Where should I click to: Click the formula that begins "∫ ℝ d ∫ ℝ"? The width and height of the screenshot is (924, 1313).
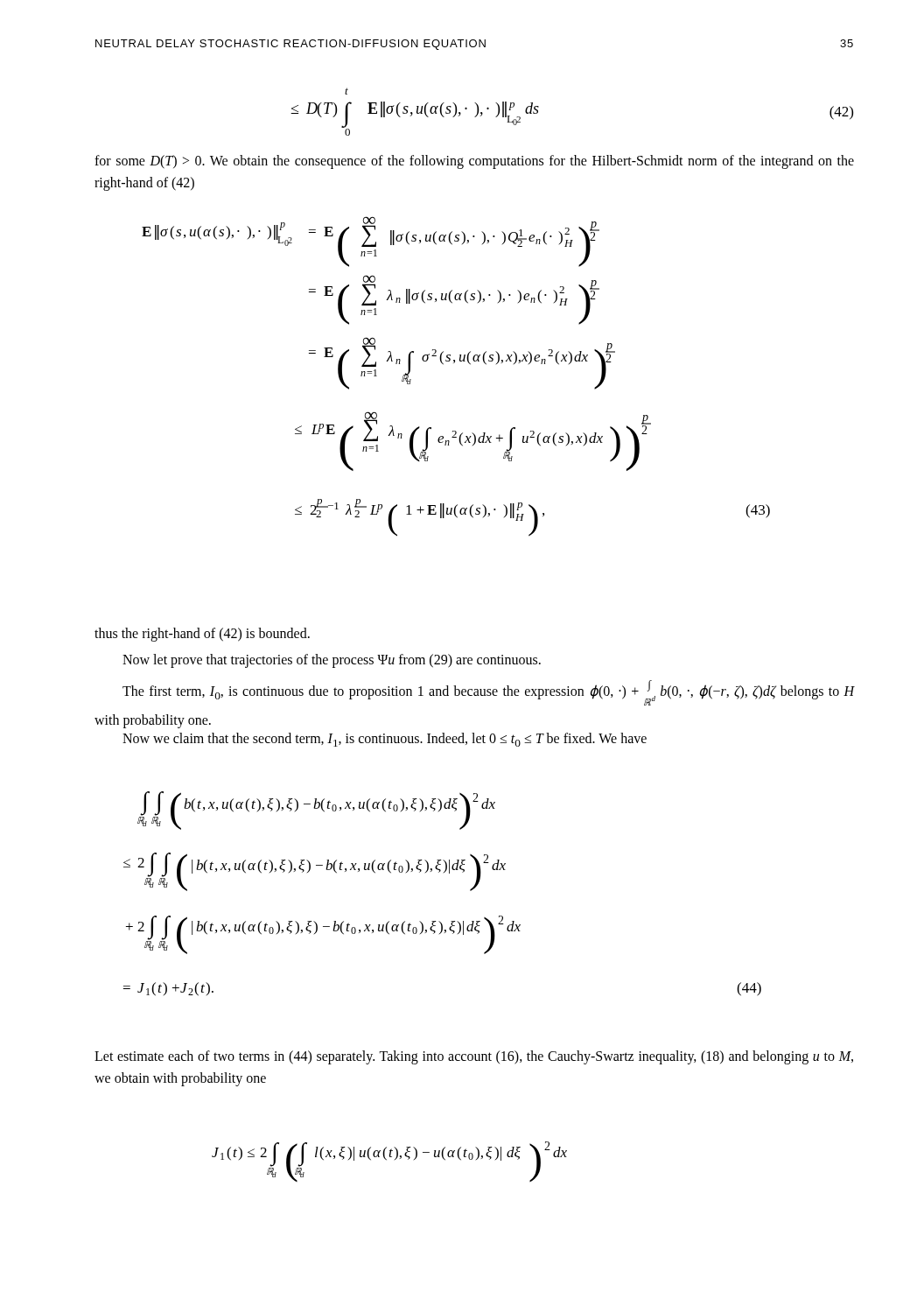(474, 905)
